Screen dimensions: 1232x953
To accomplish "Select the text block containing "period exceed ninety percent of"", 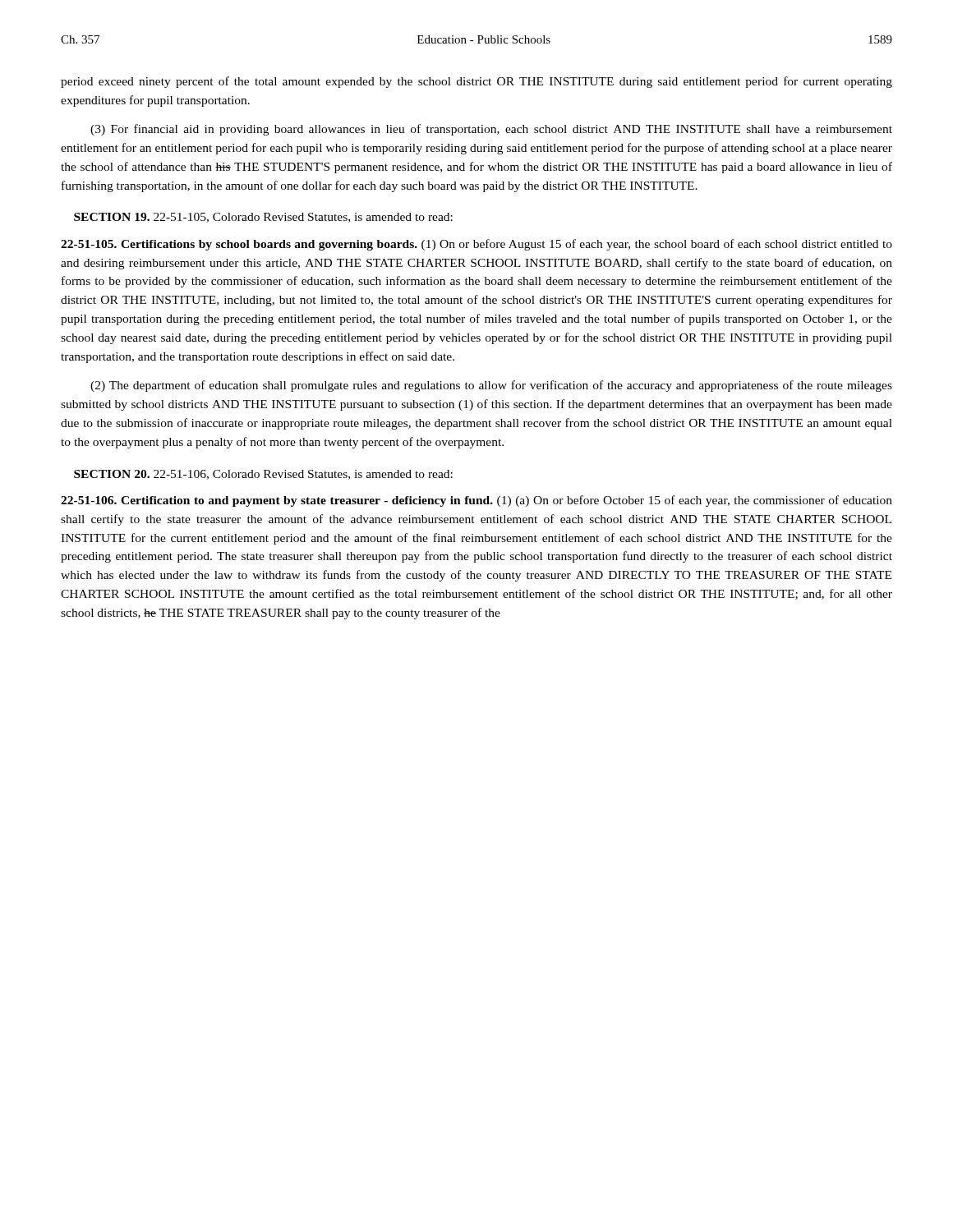I will click(476, 90).
